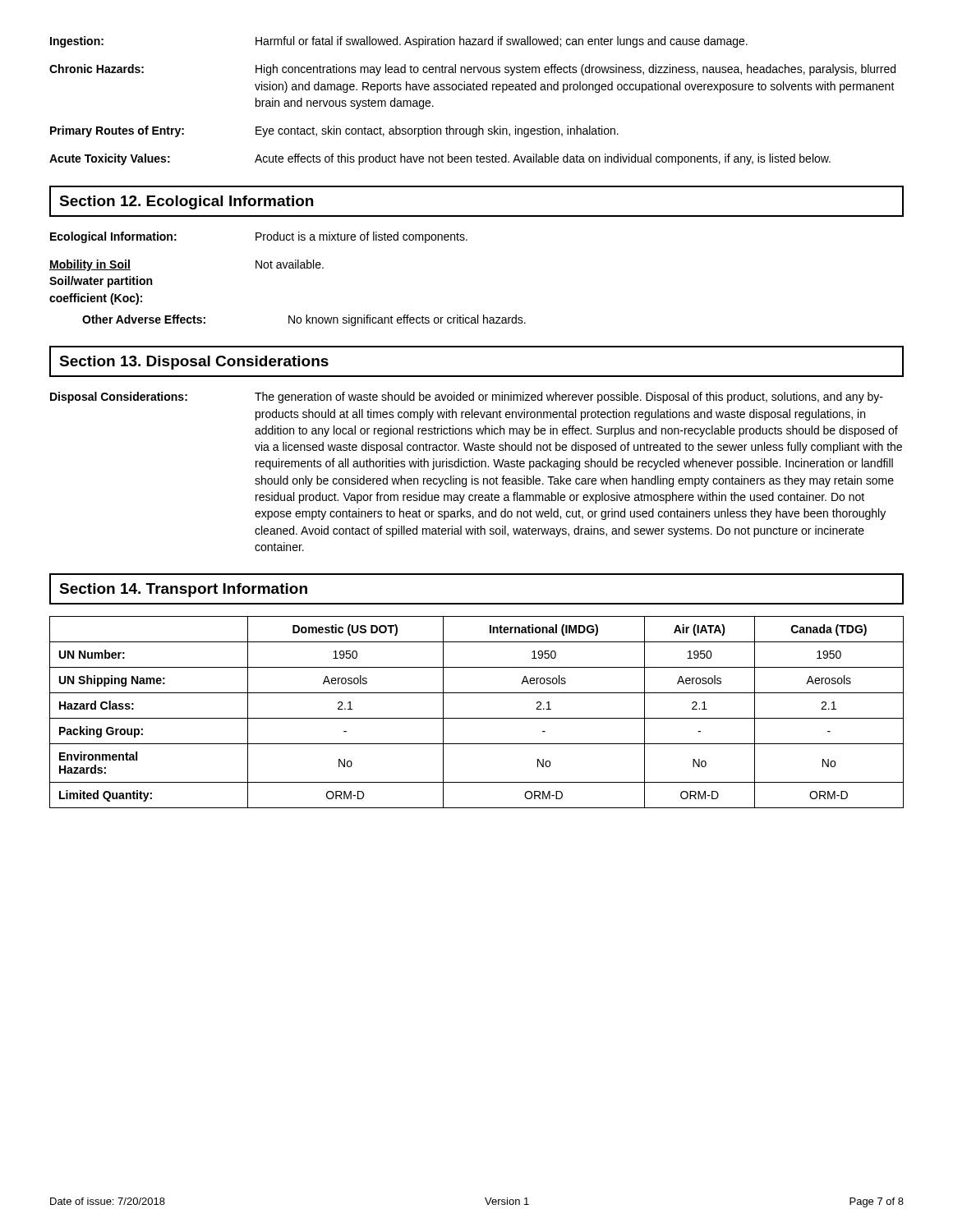Point to the block beginning "Primary Routes of Entry: Eye contact, skin"

(476, 131)
